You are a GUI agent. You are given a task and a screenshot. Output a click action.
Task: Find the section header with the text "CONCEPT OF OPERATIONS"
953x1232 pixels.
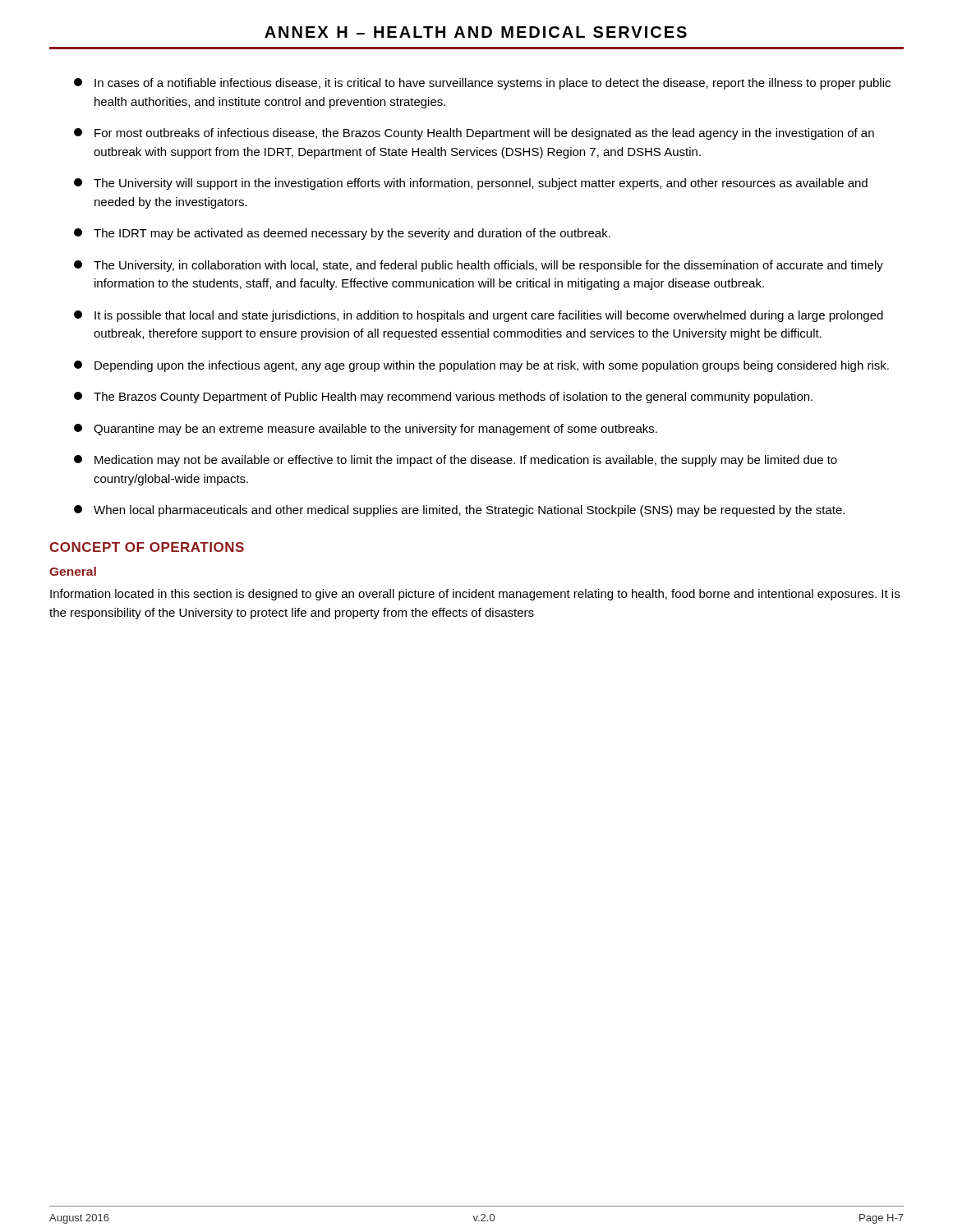(x=147, y=547)
